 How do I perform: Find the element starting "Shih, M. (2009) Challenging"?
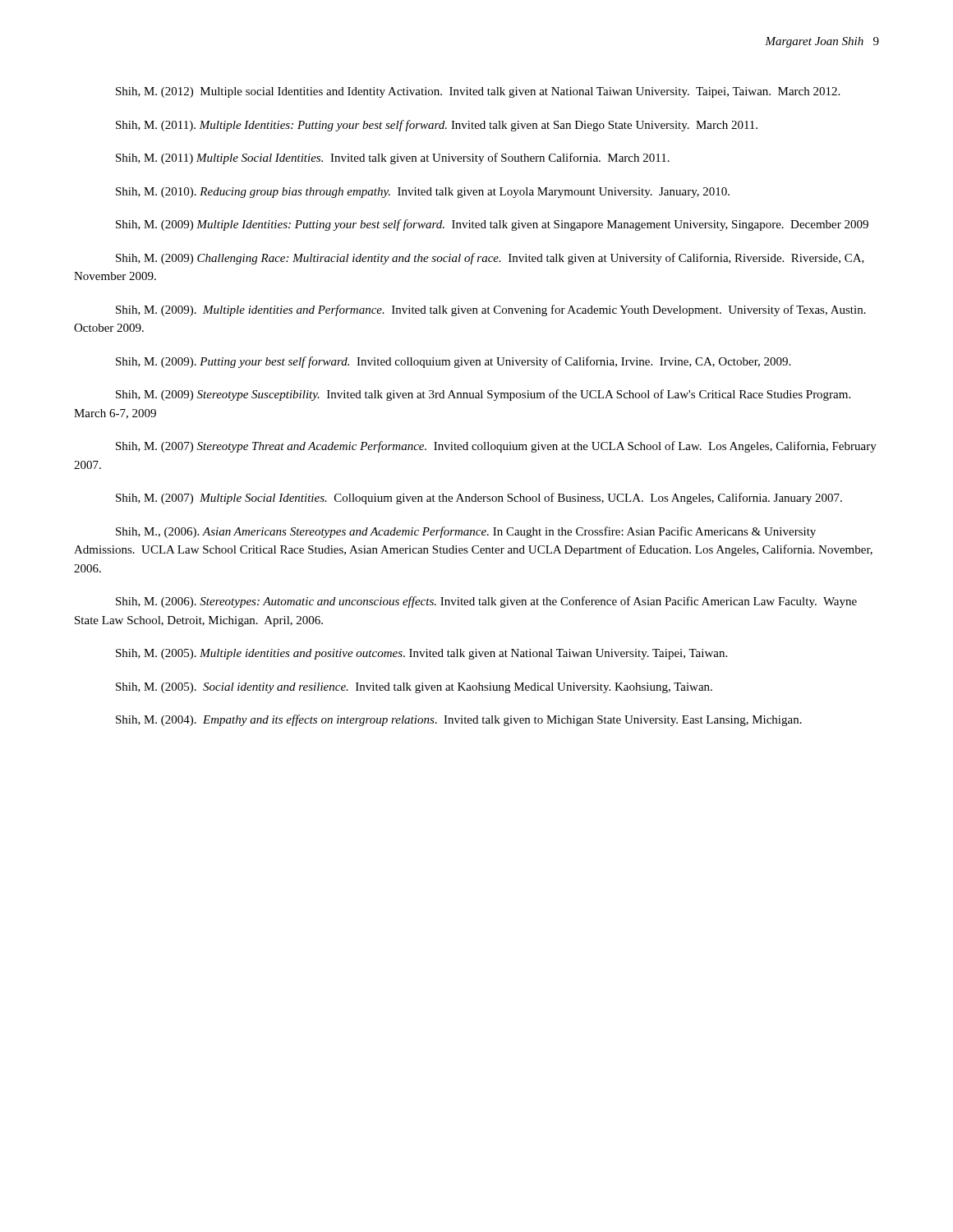tap(469, 267)
